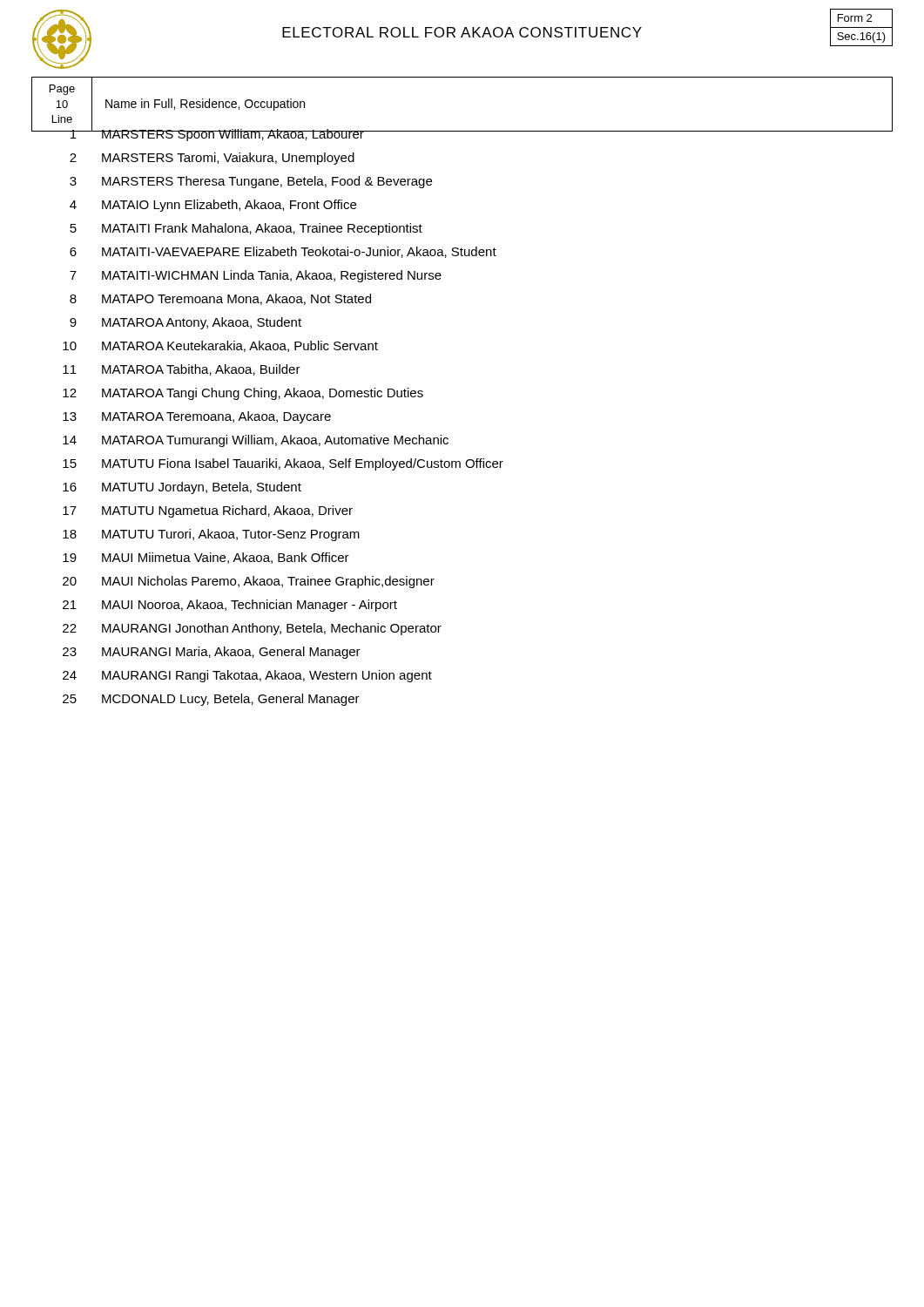Find the list item containing "6 MATAITI-VAEVAEPARE Elizabeth Teokotai-o-Junior,"
The width and height of the screenshot is (924, 1307).
(264, 251)
